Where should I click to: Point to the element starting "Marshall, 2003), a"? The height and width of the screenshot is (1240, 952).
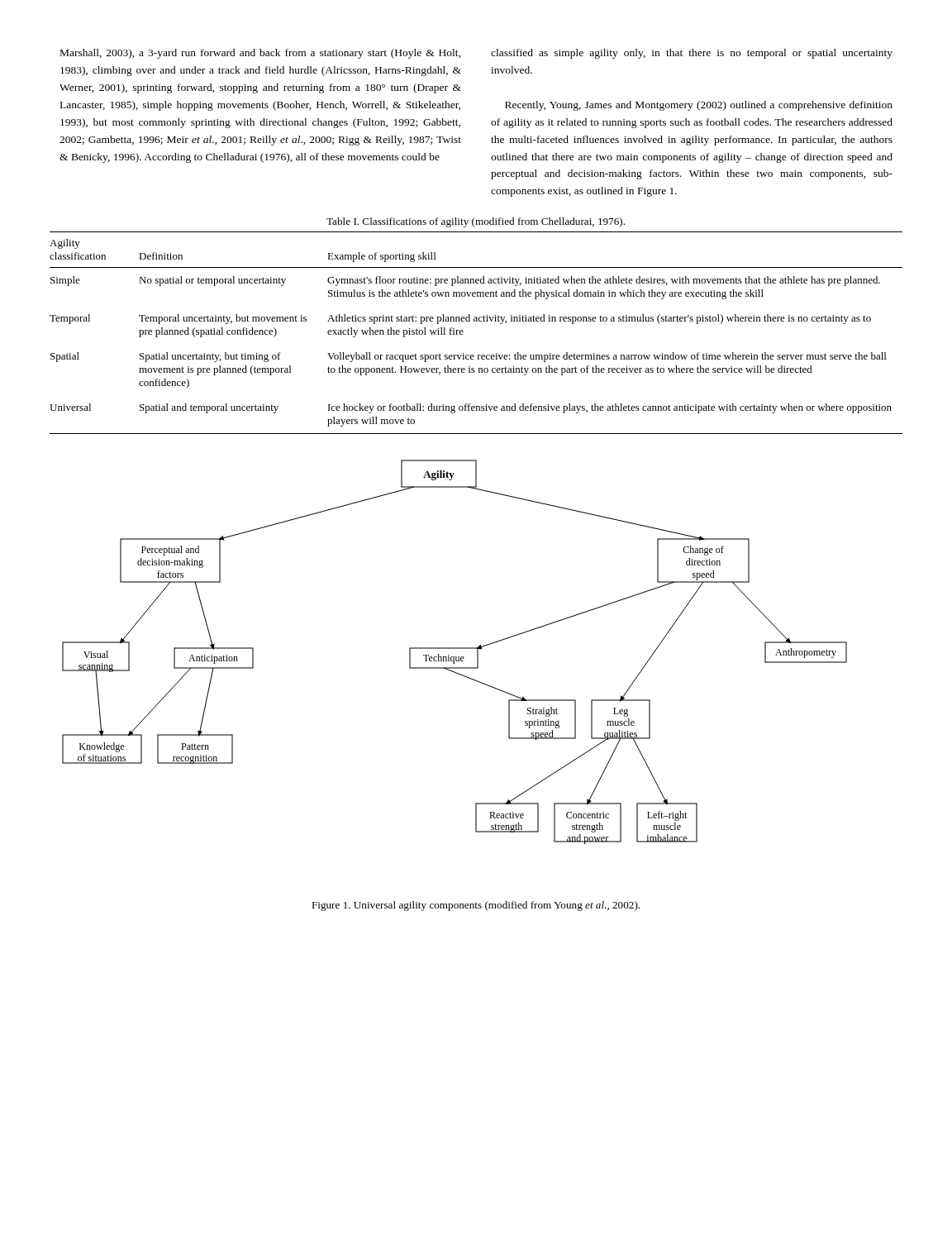(x=260, y=104)
